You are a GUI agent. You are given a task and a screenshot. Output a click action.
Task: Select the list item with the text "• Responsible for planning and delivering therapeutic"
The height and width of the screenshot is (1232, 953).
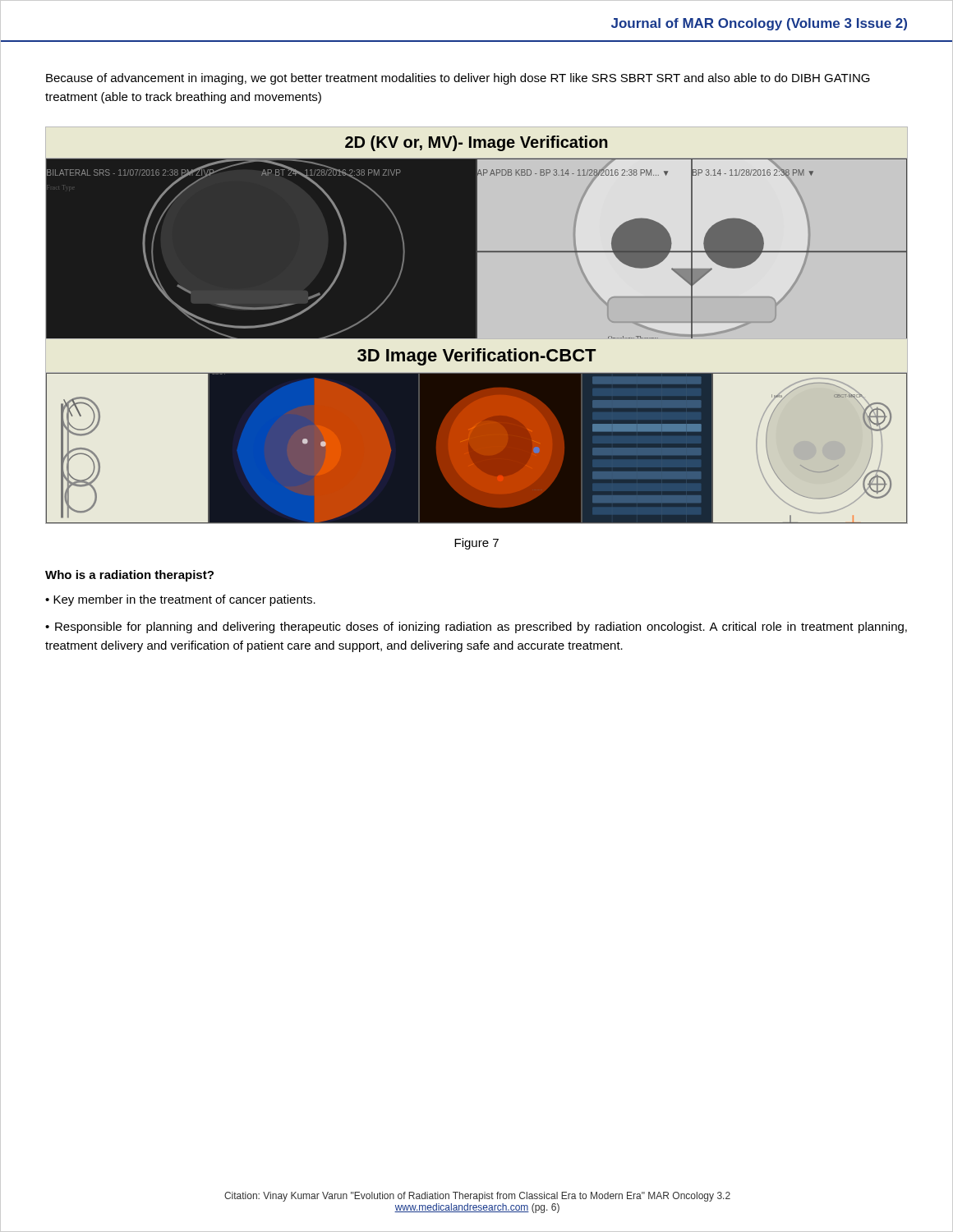(x=476, y=636)
